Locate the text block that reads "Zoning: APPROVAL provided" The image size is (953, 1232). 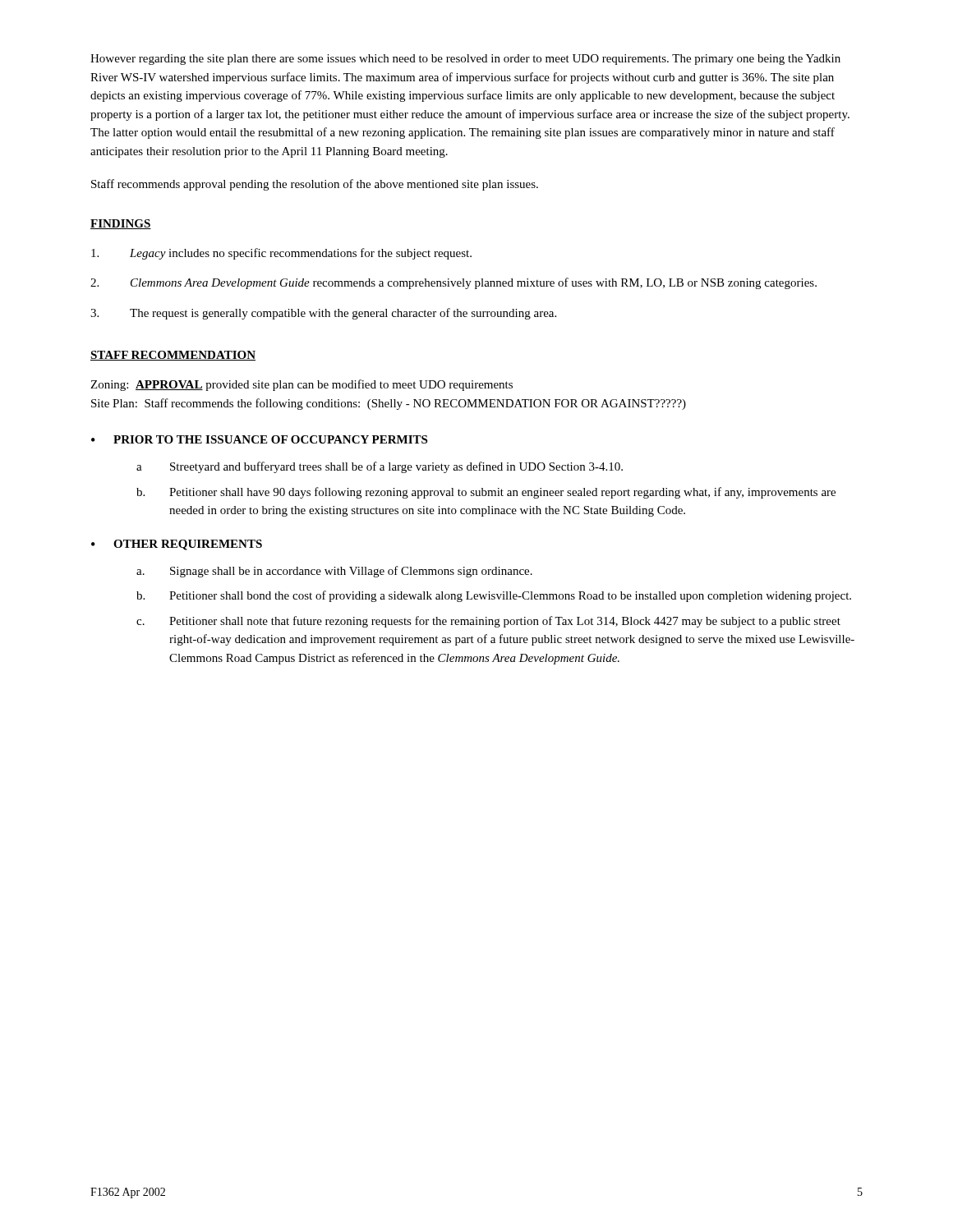coord(388,394)
